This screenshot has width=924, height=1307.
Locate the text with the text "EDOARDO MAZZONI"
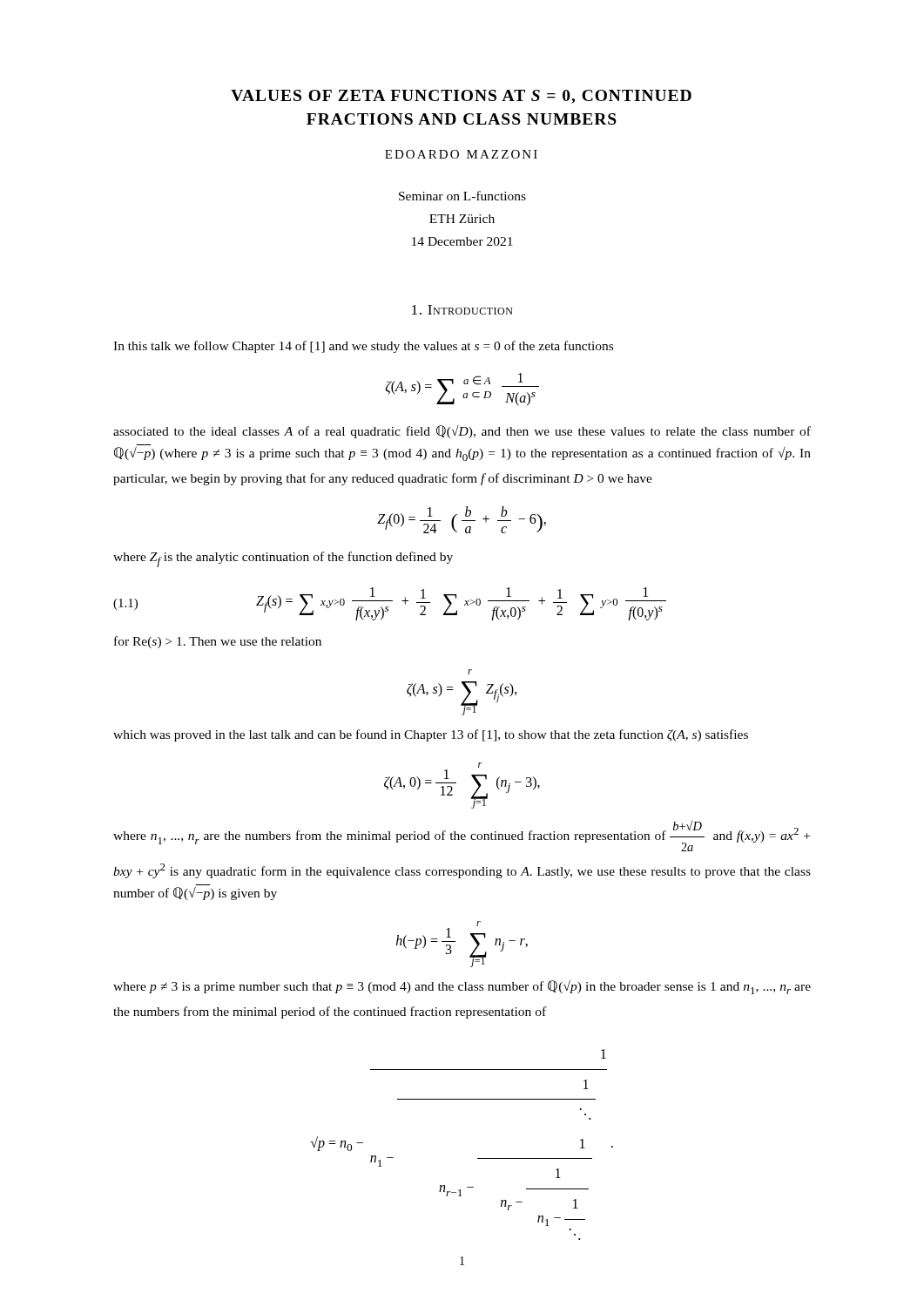pyautogui.click(x=462, y=154)
